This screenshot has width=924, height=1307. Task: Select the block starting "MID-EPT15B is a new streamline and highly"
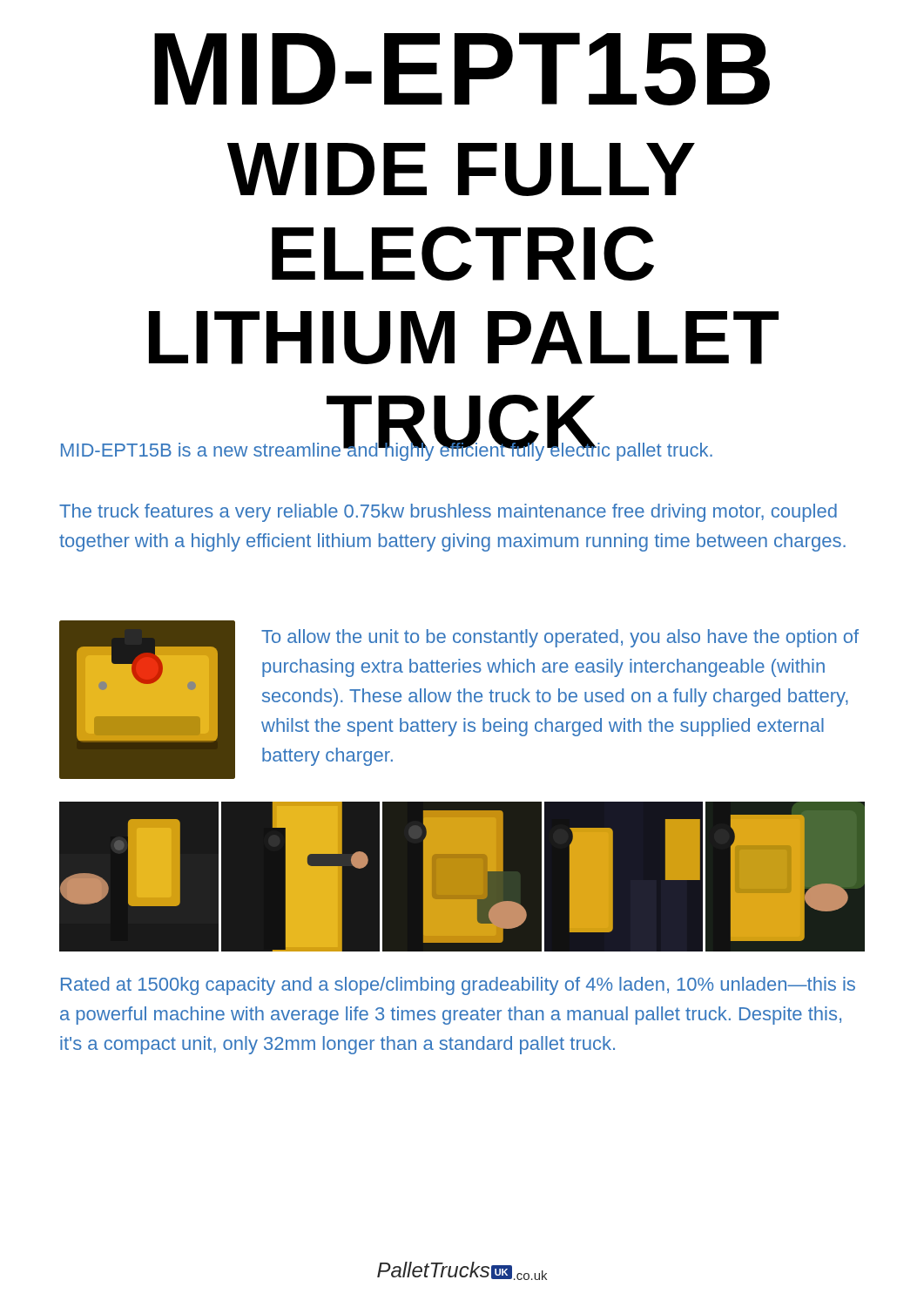pos(387,450)
